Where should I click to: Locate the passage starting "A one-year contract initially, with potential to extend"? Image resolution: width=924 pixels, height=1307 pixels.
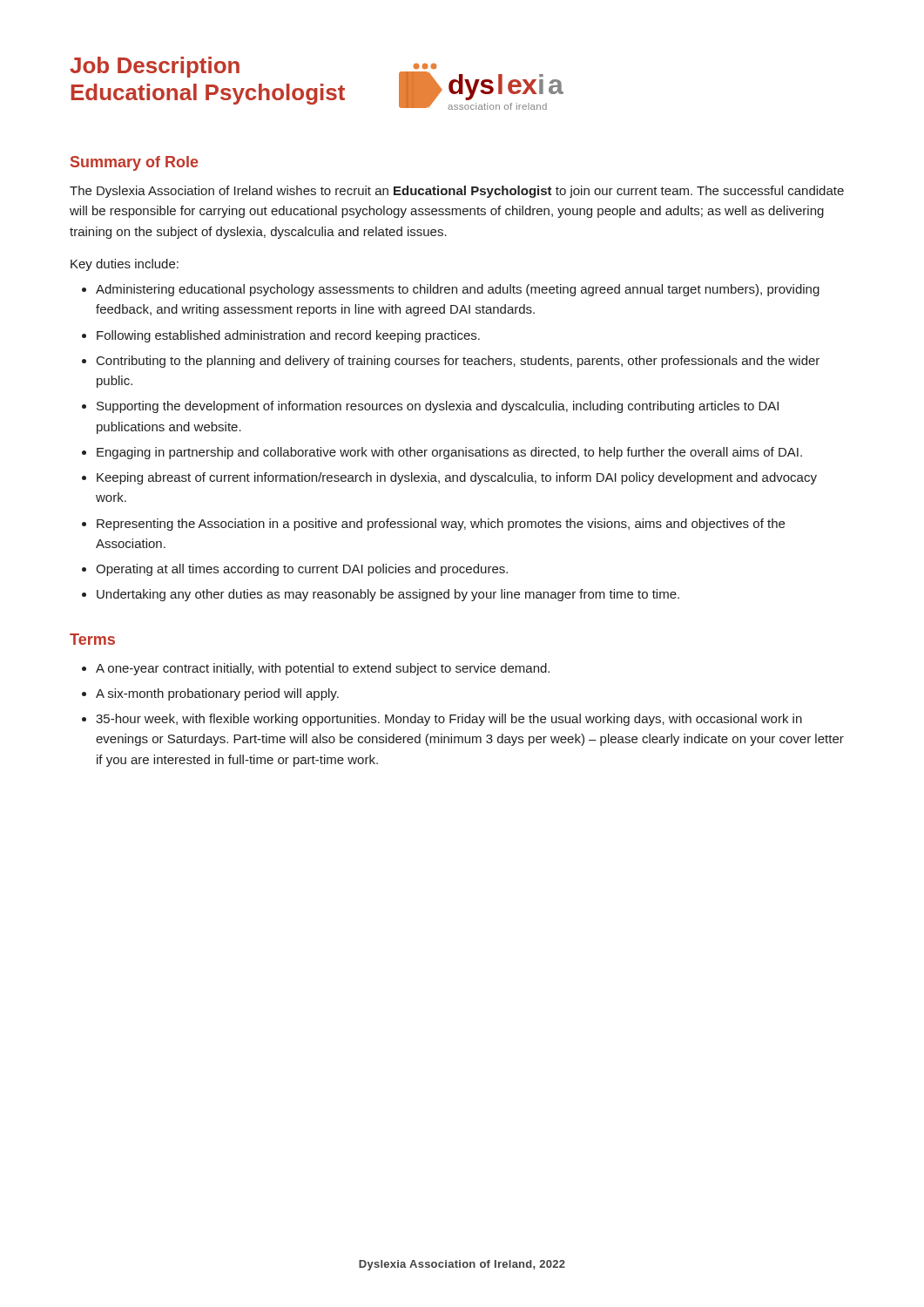[x=323, y=667]
